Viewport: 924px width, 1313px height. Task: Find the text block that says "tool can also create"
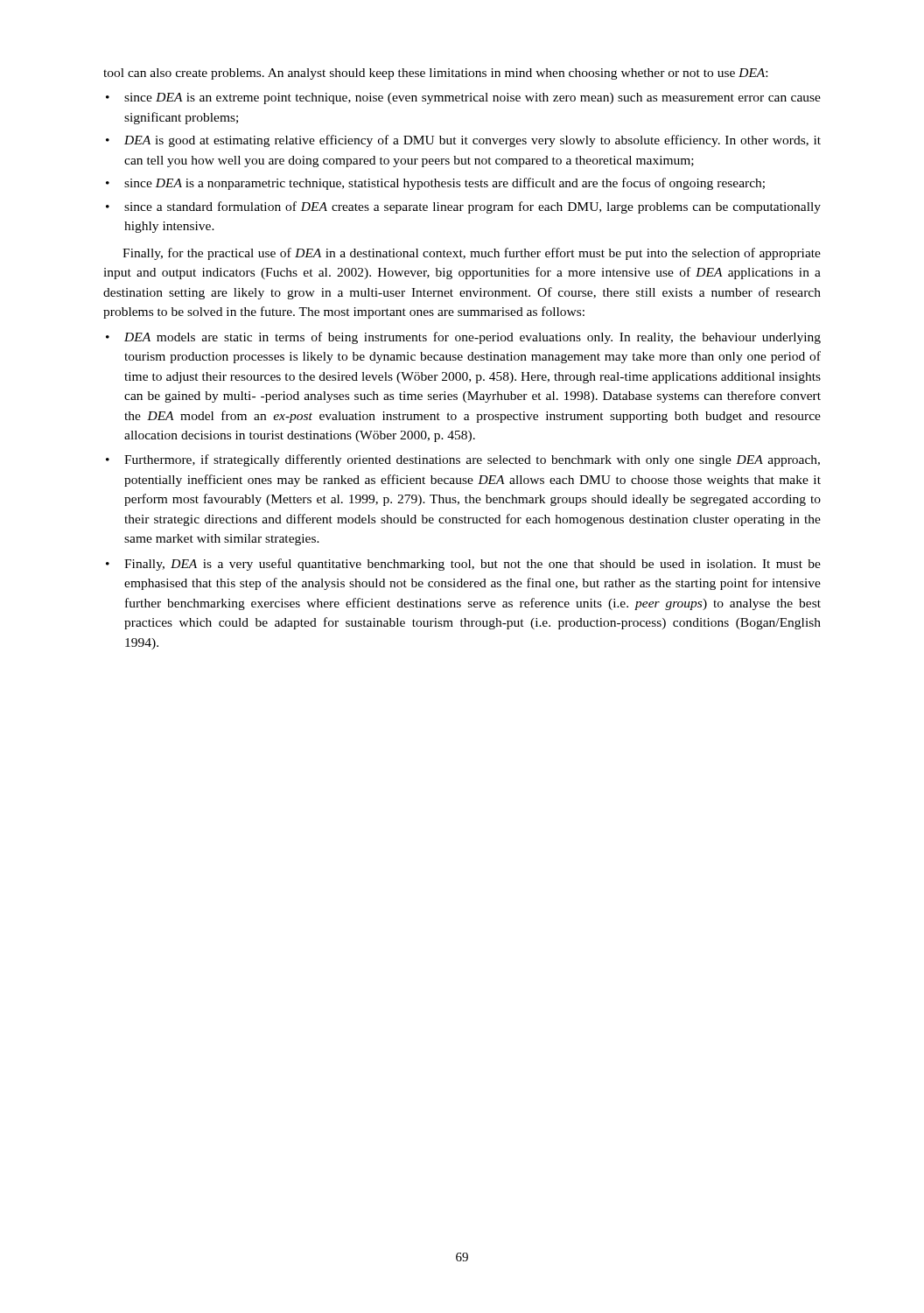tap(436, 72)
